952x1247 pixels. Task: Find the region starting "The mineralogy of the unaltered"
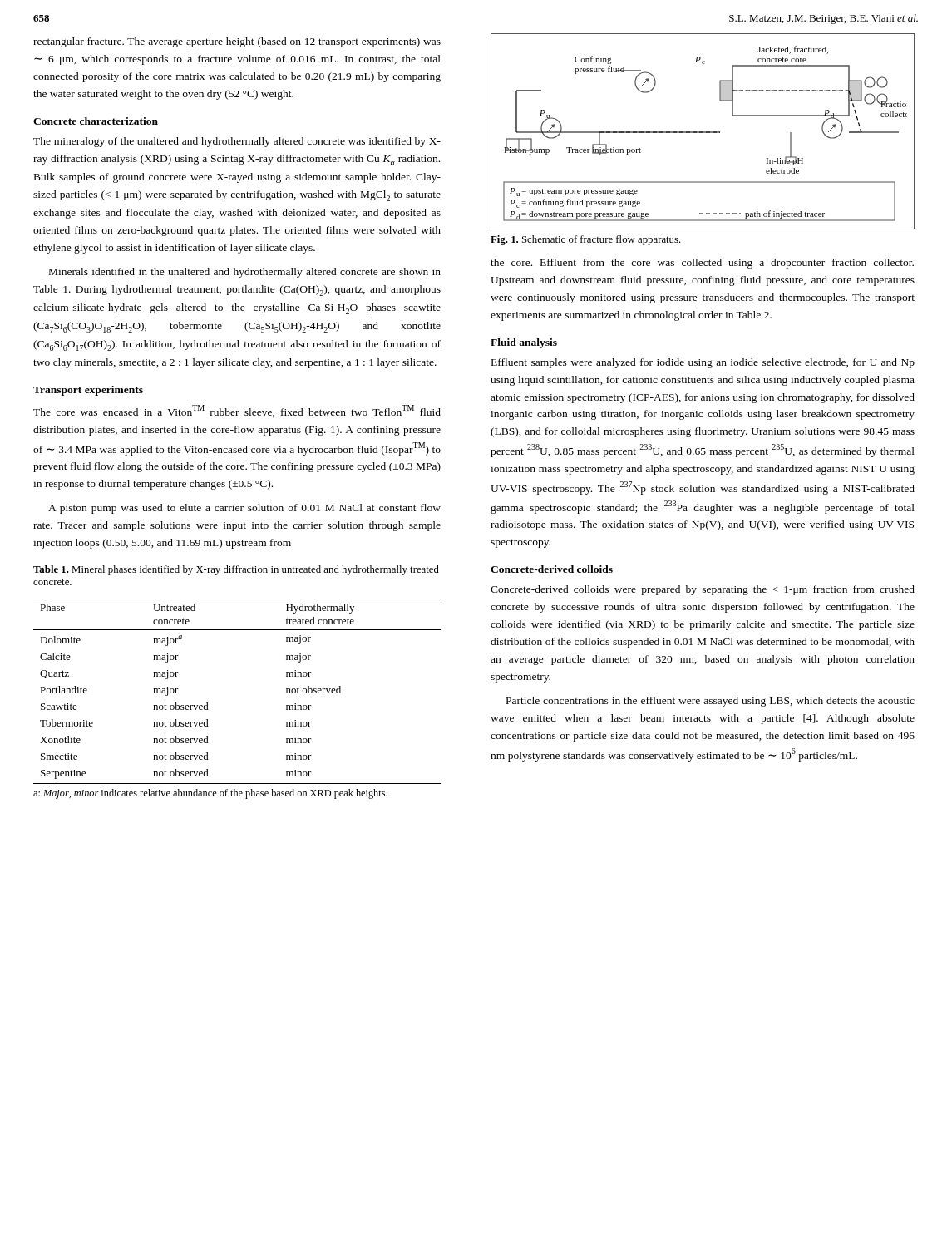[x=237, y=252]
